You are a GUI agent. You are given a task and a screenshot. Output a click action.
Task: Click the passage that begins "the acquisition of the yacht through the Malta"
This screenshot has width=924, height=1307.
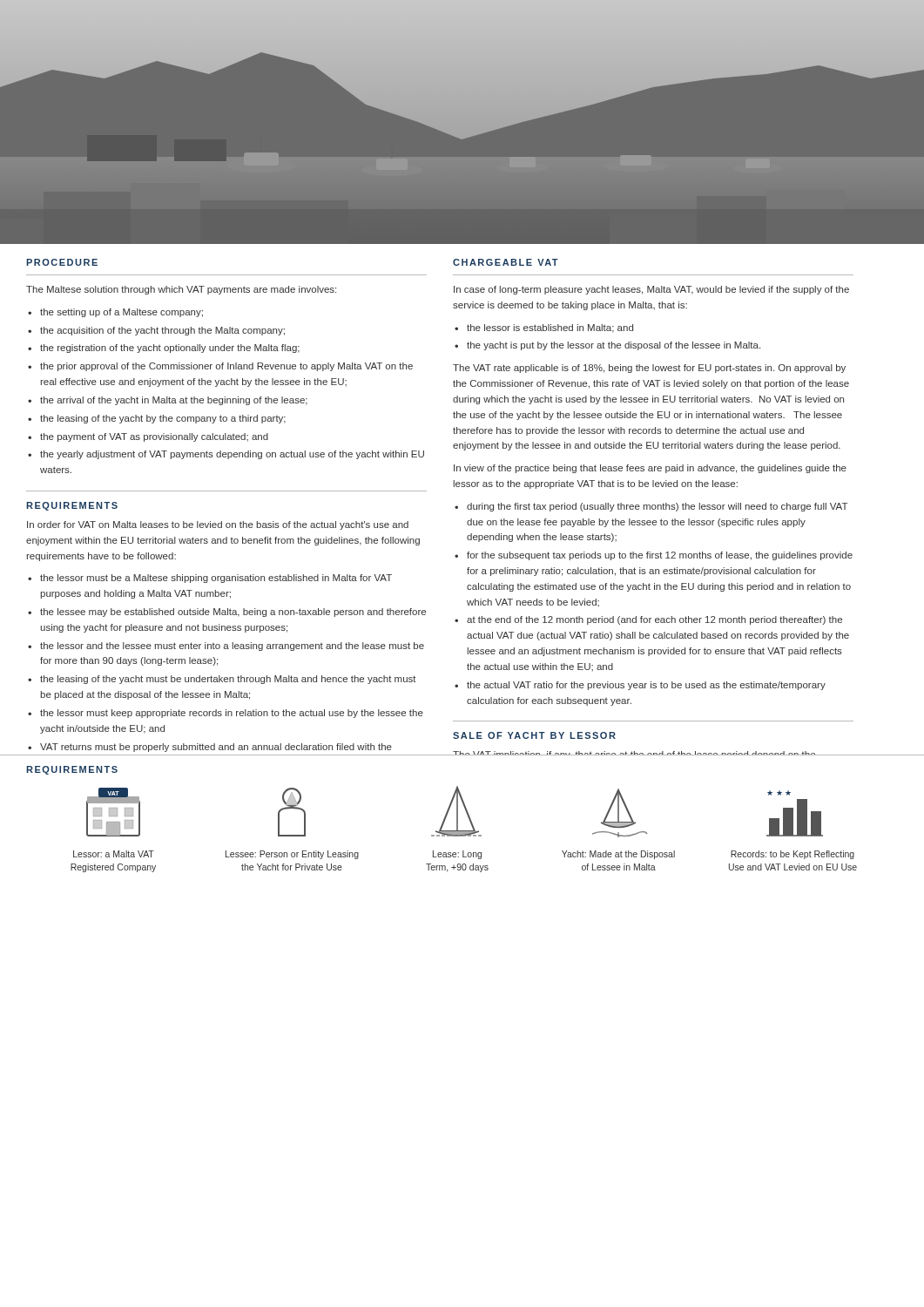[163, 330]
